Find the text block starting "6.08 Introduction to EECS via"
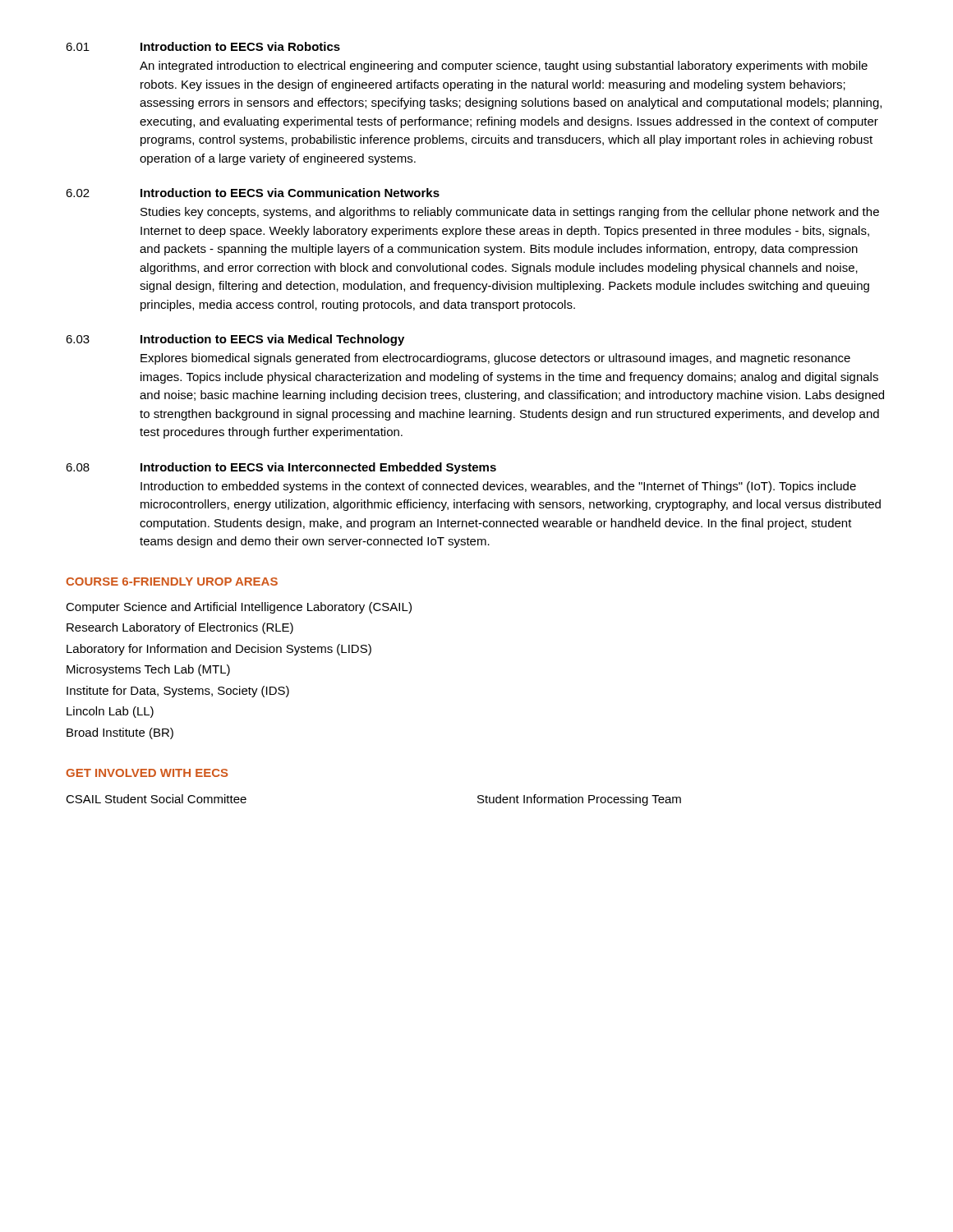 476,505
